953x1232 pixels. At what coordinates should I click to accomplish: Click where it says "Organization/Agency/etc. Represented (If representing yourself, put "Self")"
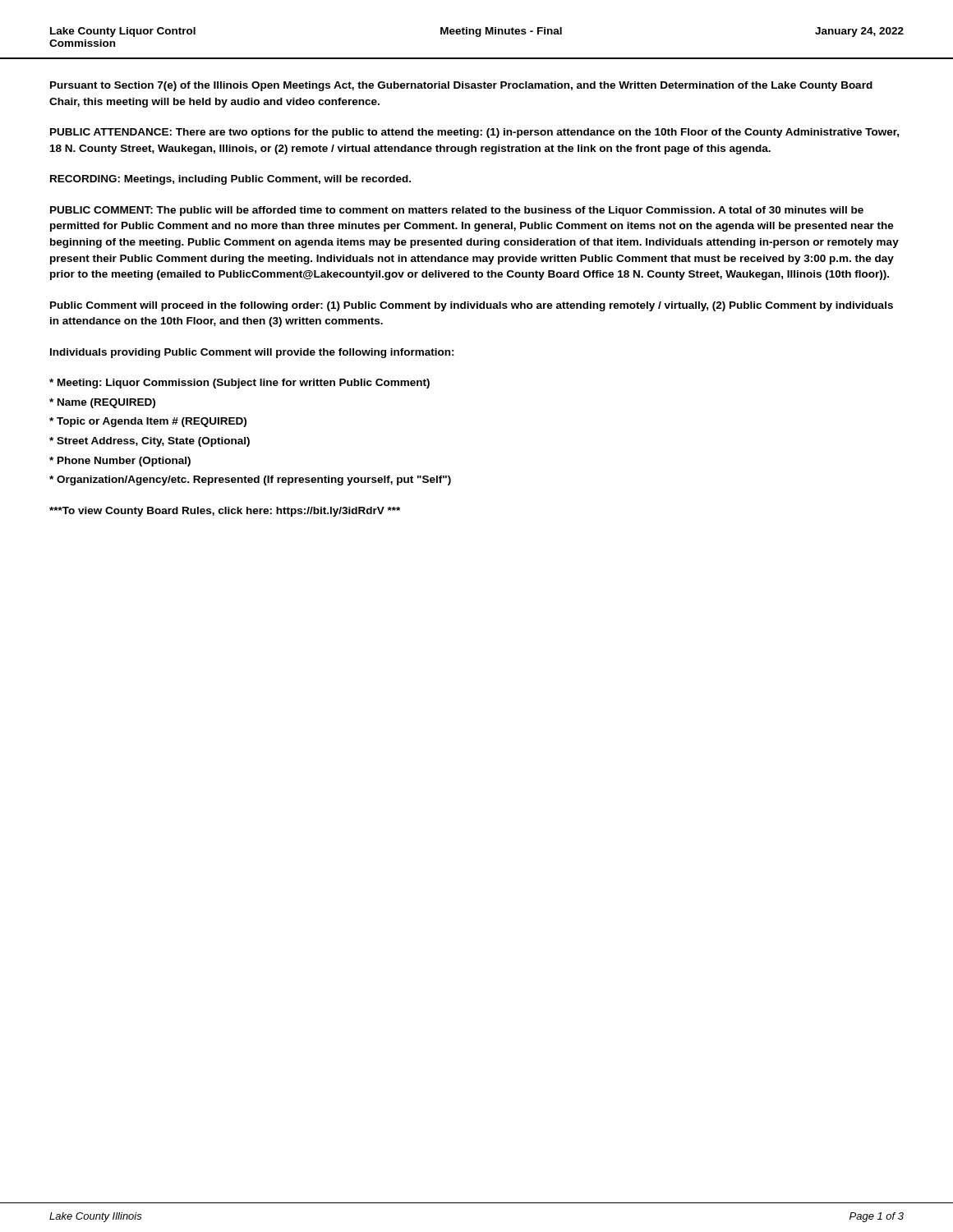[250, 479]
